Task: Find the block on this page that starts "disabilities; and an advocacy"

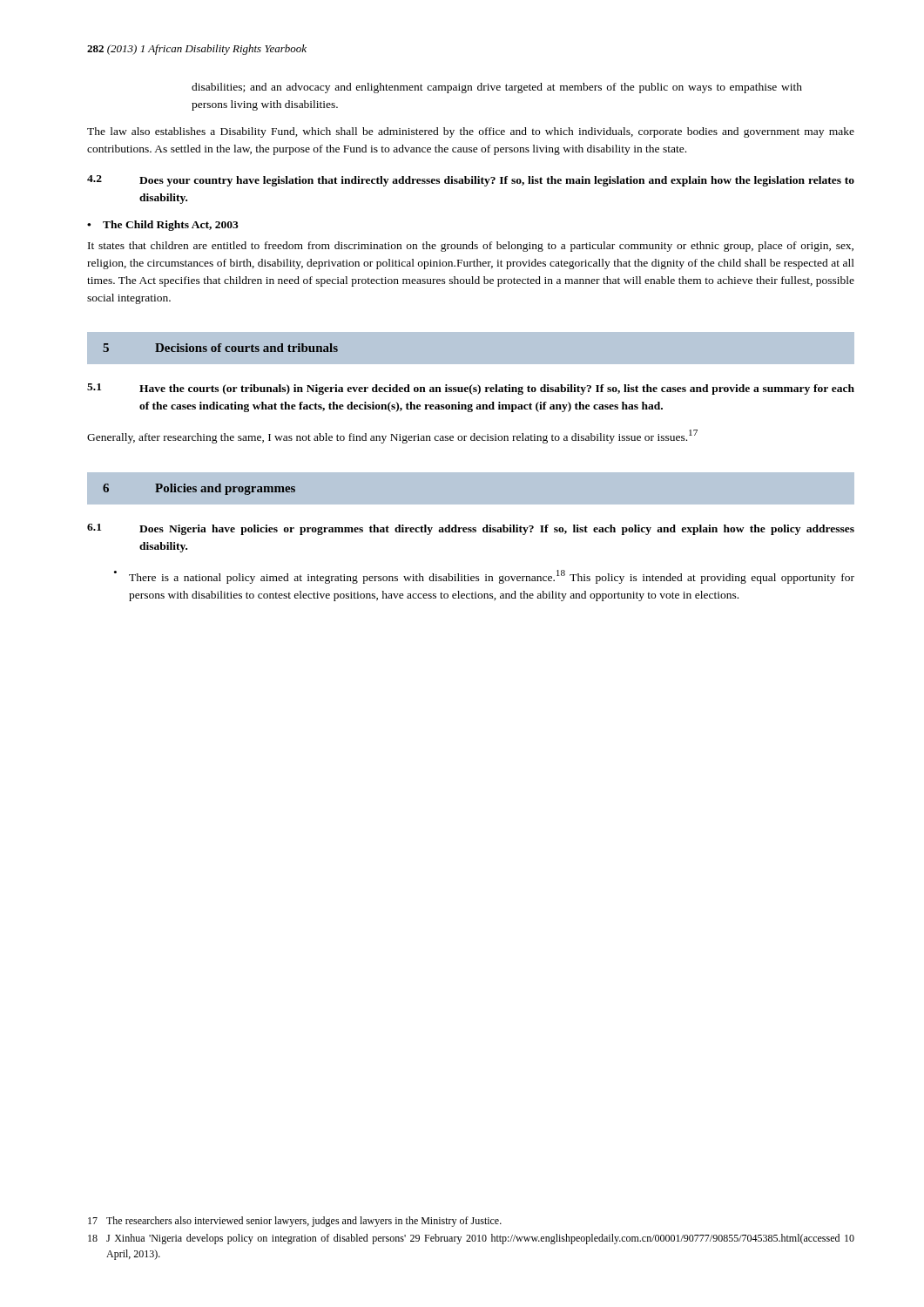Action: 497,95
